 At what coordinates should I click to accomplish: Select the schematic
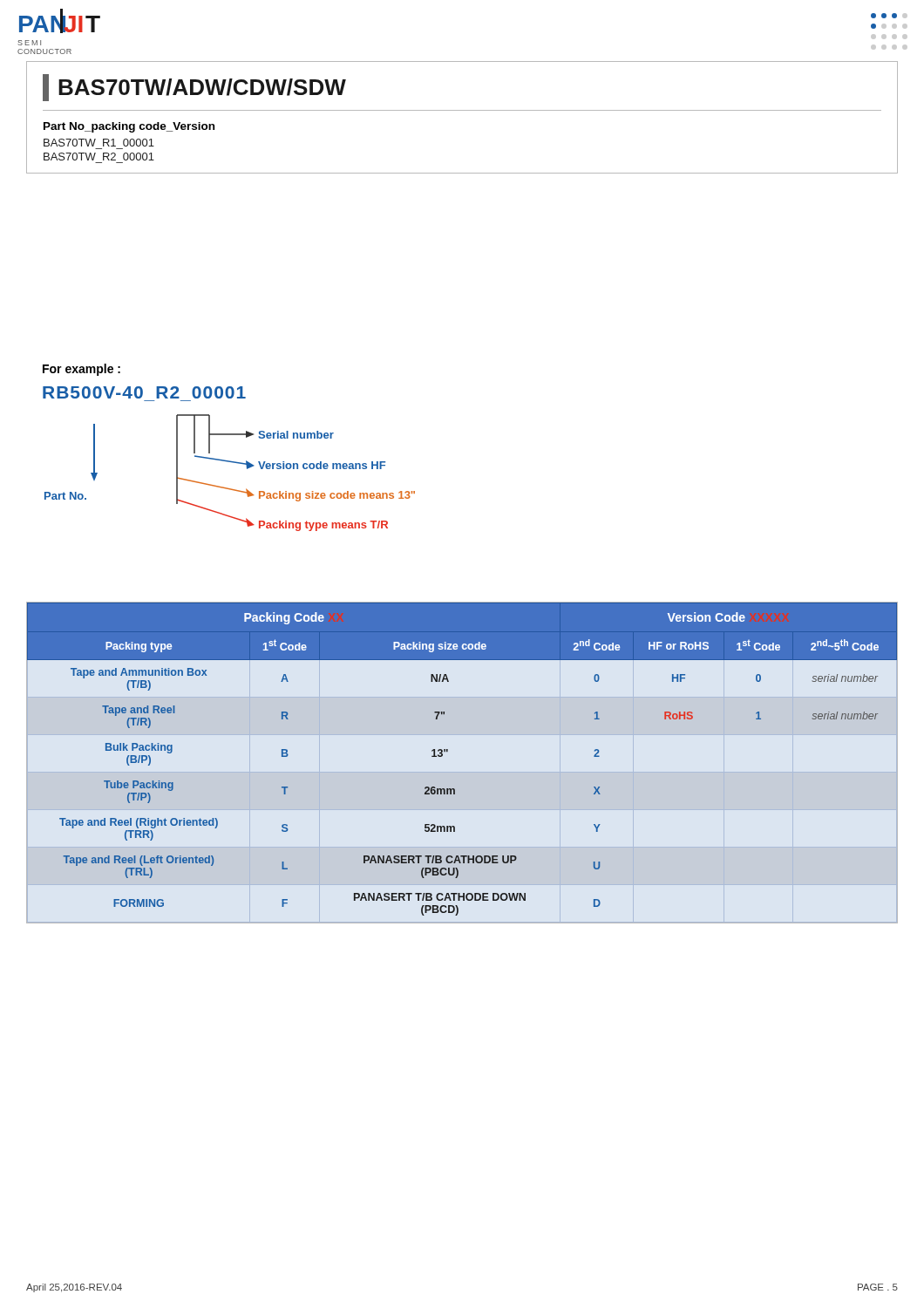[x=347, y=493]
